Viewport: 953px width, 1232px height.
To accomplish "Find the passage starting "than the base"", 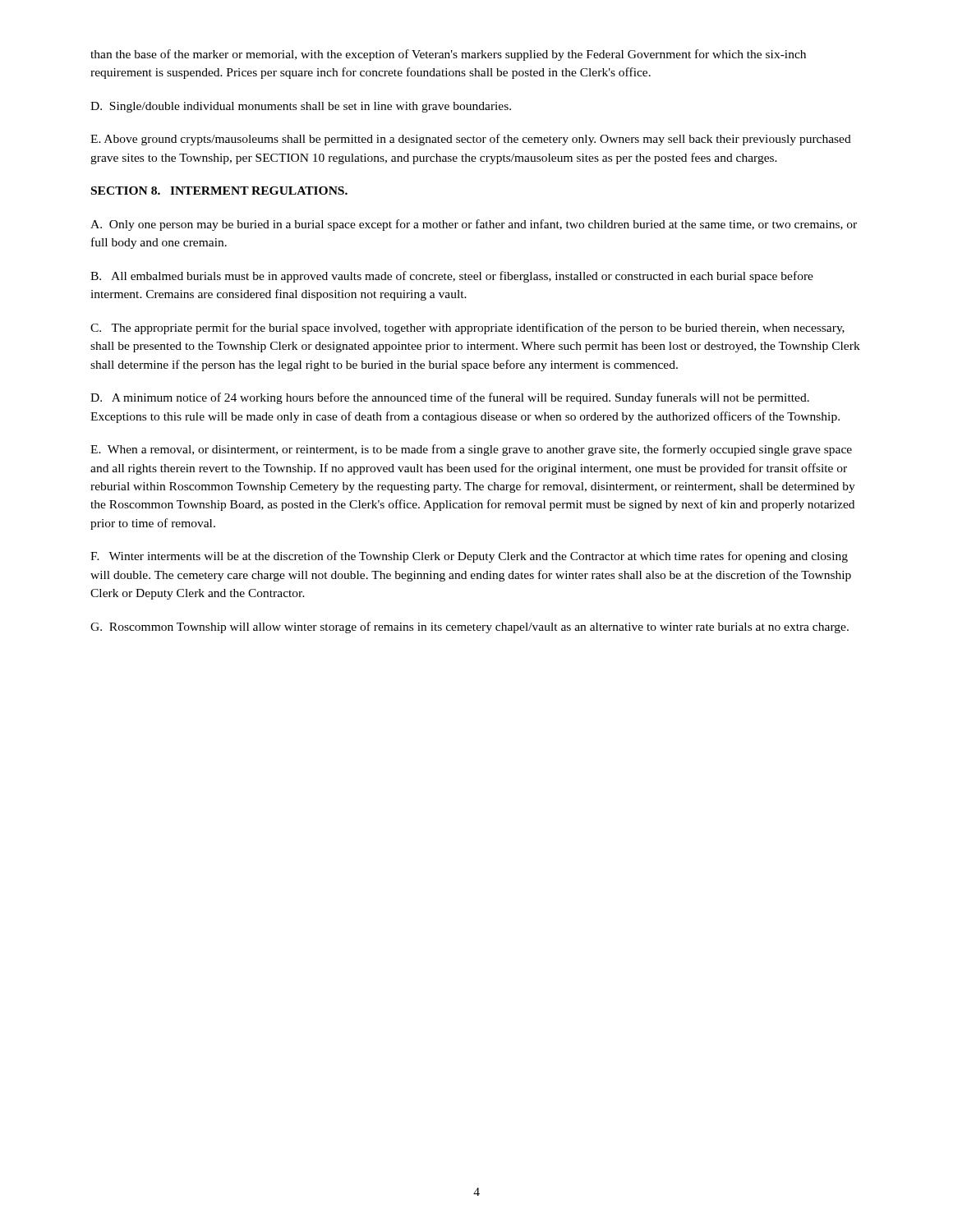I will 448,63.
